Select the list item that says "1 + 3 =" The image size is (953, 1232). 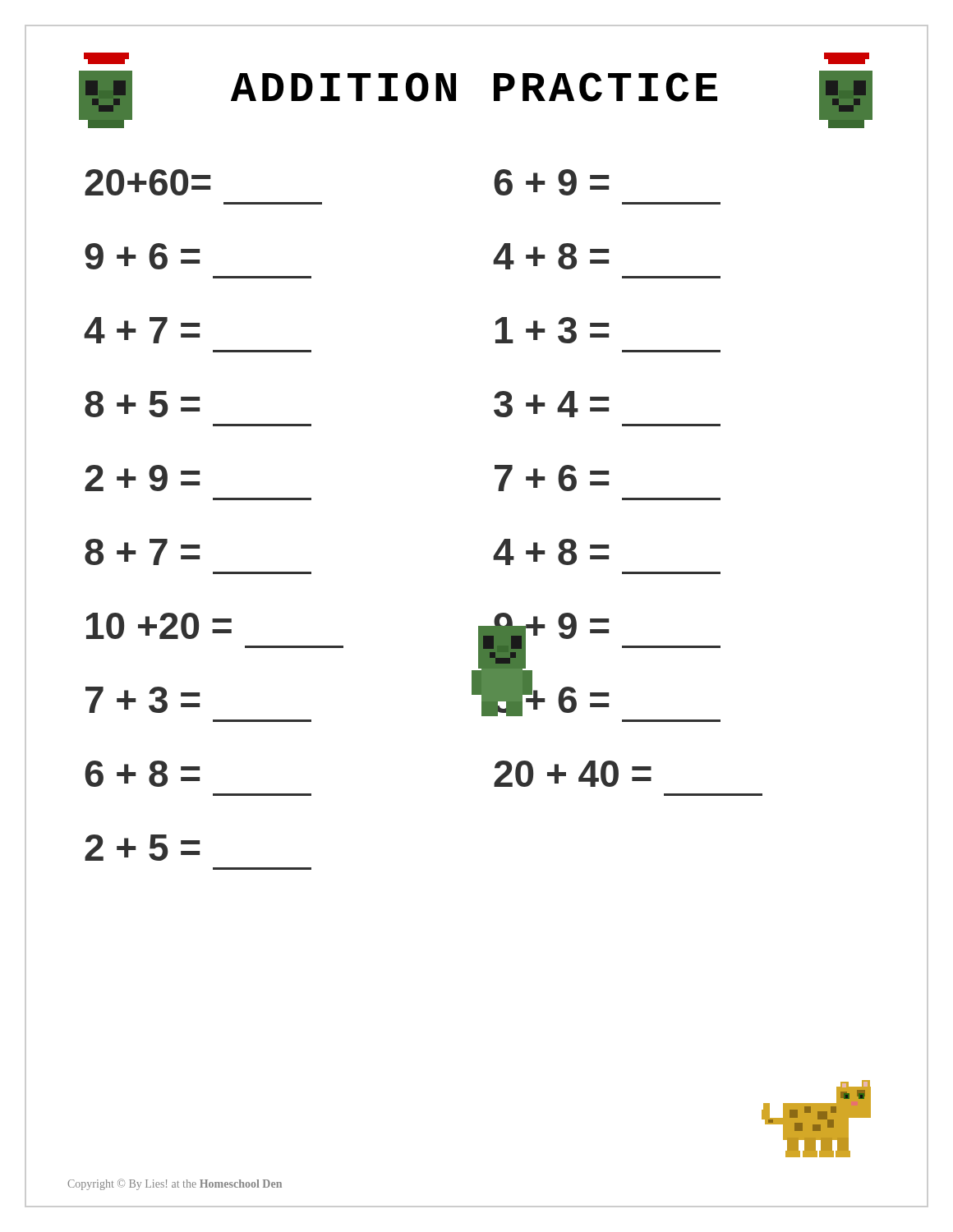(607, 330)
